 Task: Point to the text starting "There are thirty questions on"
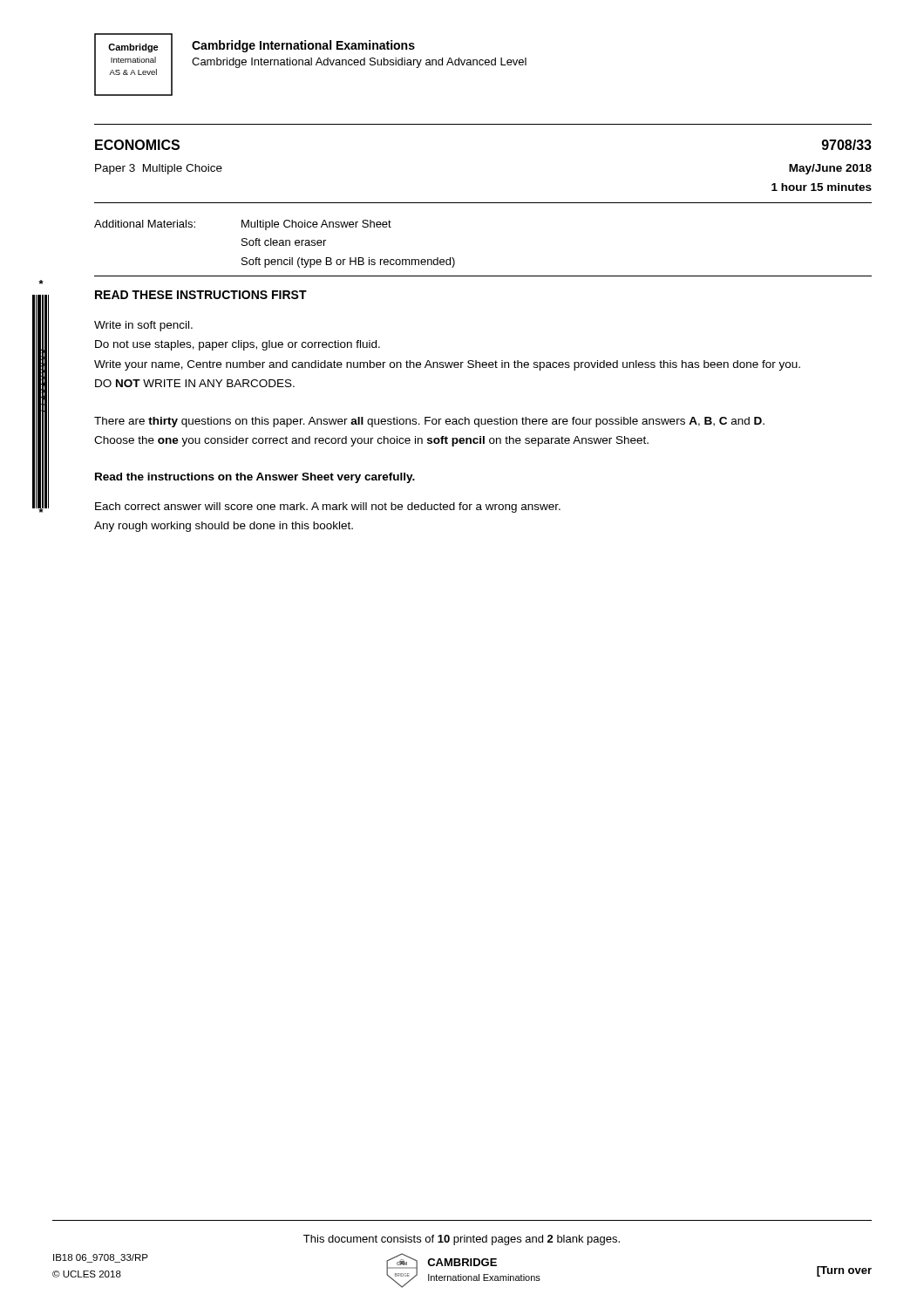click(x=430, y=430)
